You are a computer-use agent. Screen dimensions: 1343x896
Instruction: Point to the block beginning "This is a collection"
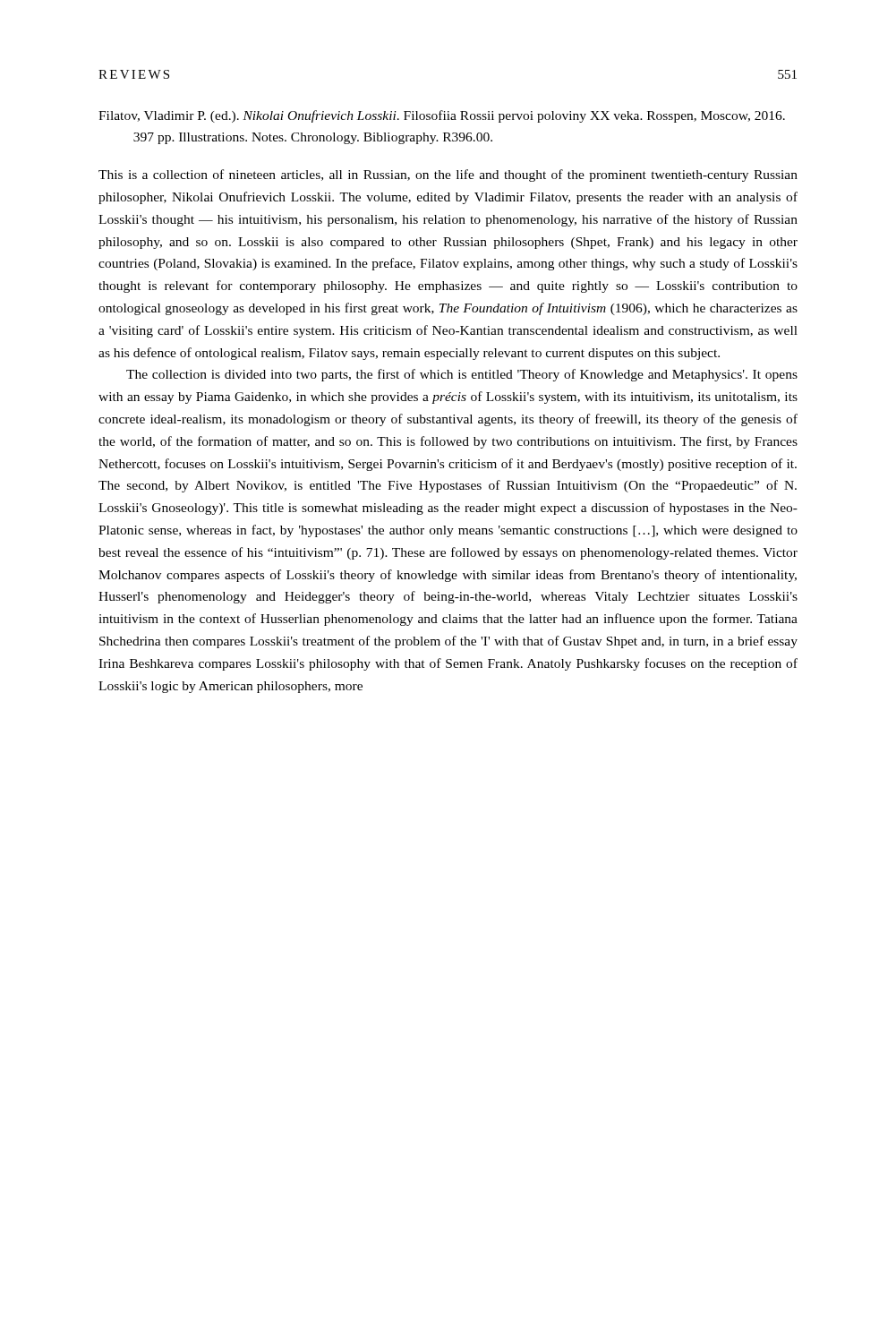click(x=448, y=430)
